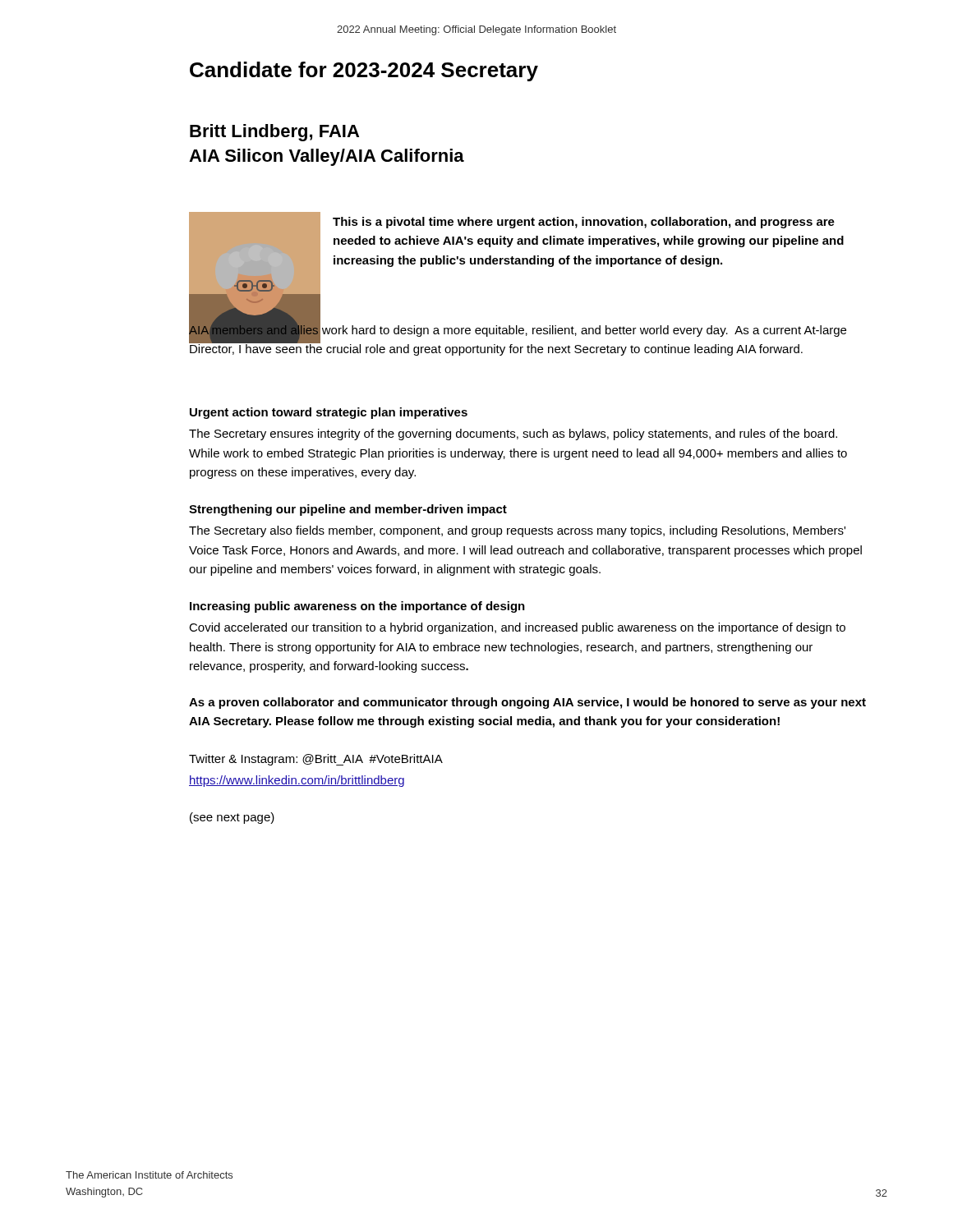The width and height of the screenshot is (953, 1232).
Task: Point to the element starting "The Secretary also"
Action: pos(530,550)
